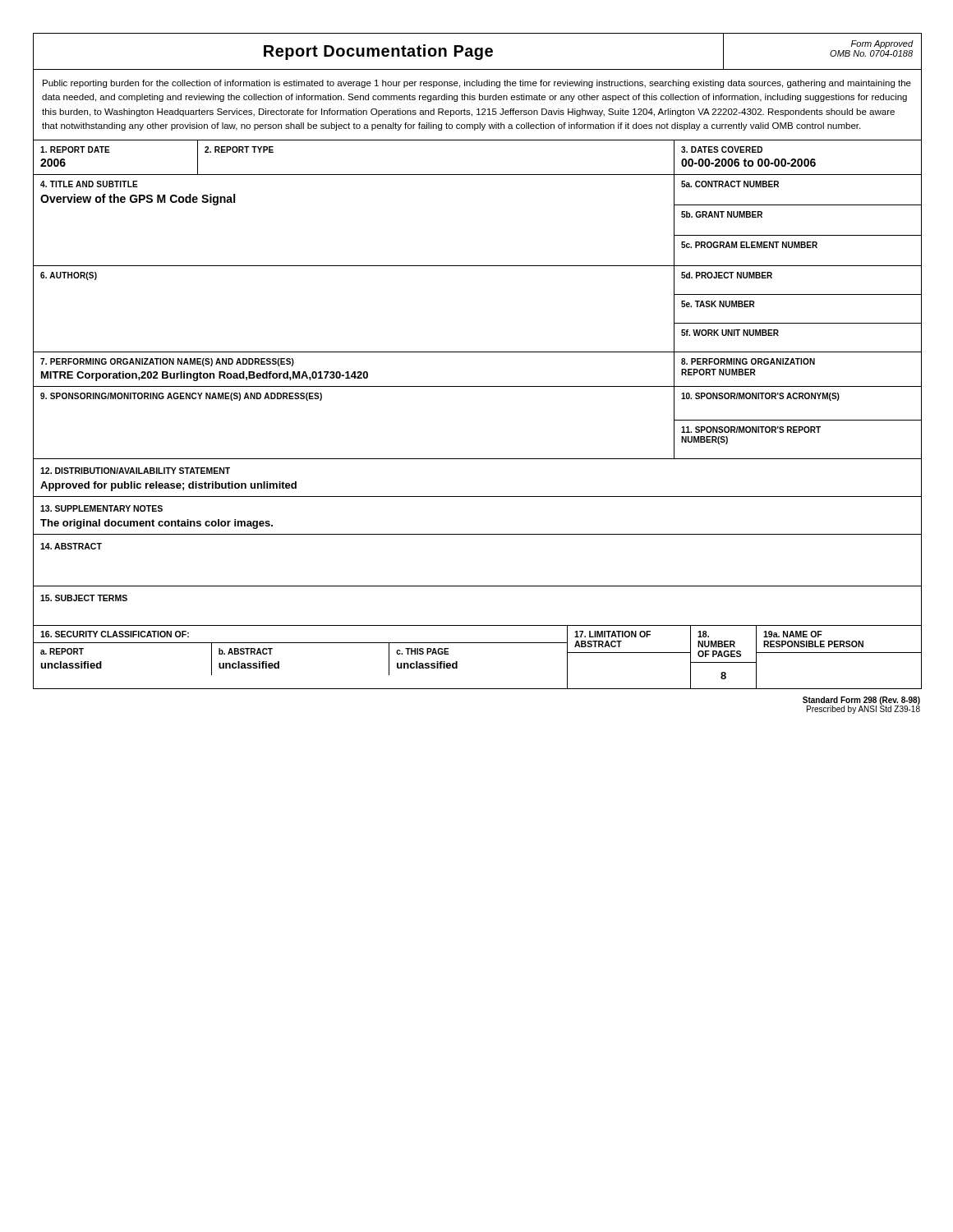Select the table that reads "SPONSORING/MONITORING AGENCY NAME(S) AND"
This screenshot has height=1232, width=953.
(x=477, y=423)
